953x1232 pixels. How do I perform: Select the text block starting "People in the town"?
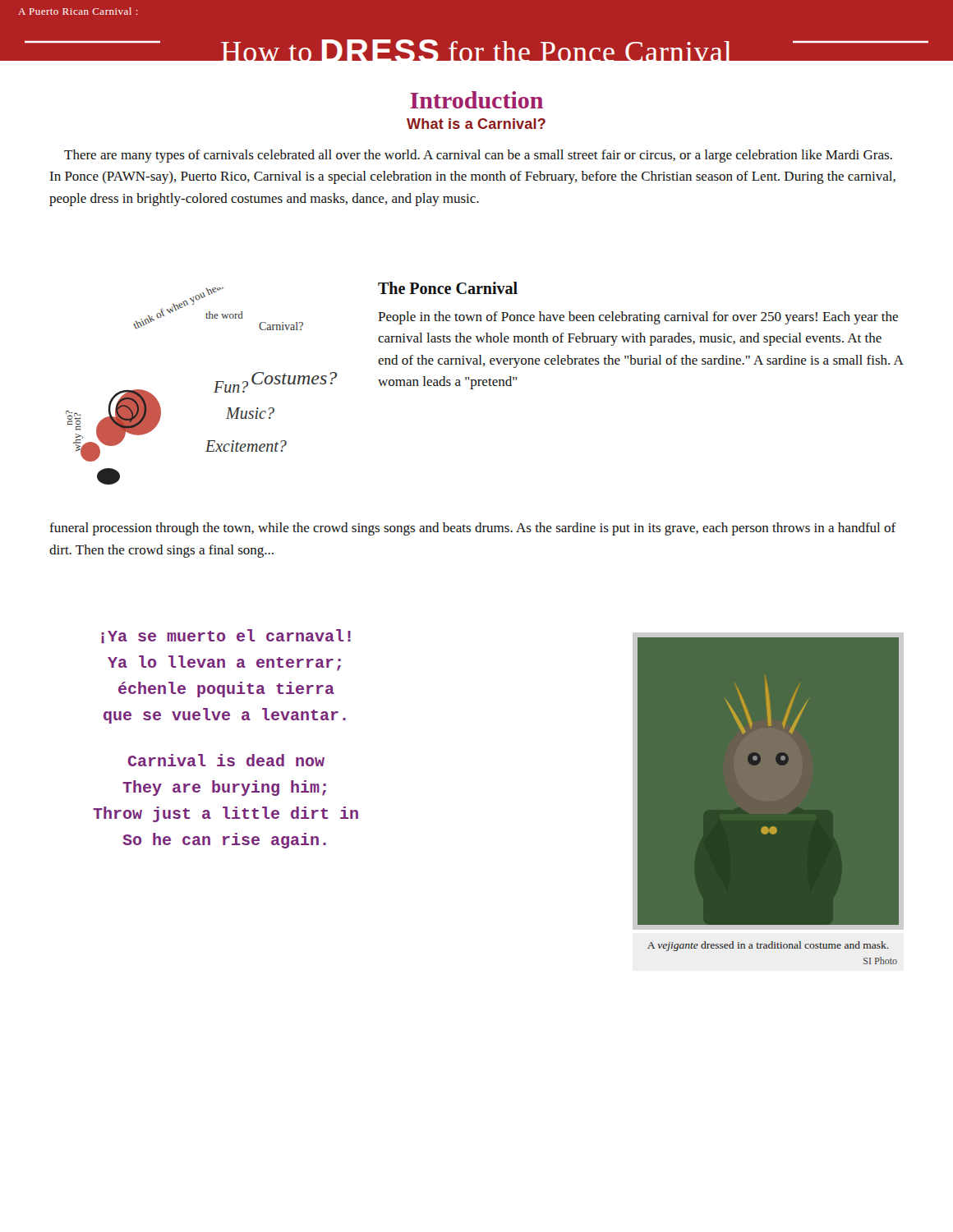(x=640, y=349)
